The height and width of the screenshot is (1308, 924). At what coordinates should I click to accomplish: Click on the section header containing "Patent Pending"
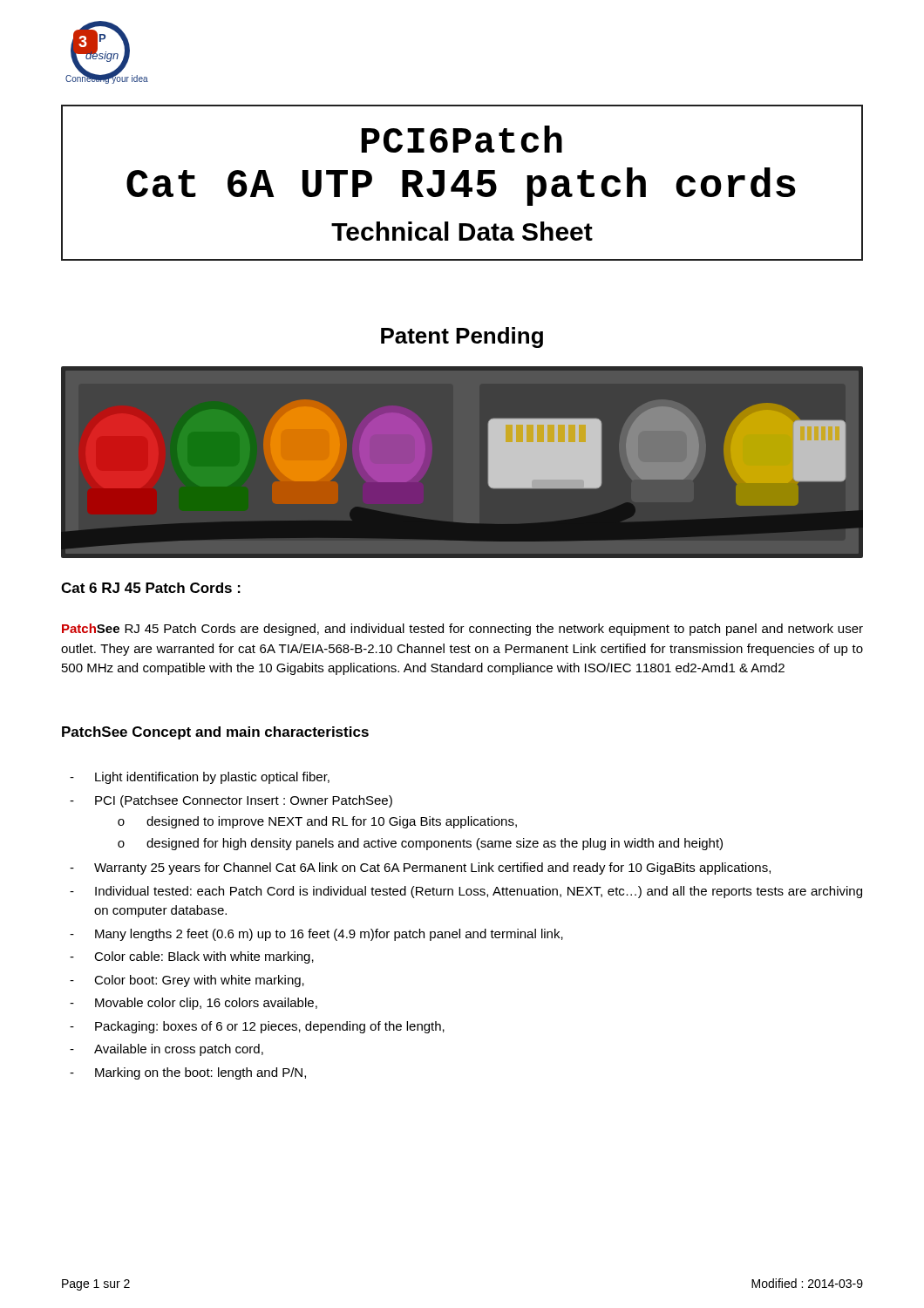tap(462, 336)
